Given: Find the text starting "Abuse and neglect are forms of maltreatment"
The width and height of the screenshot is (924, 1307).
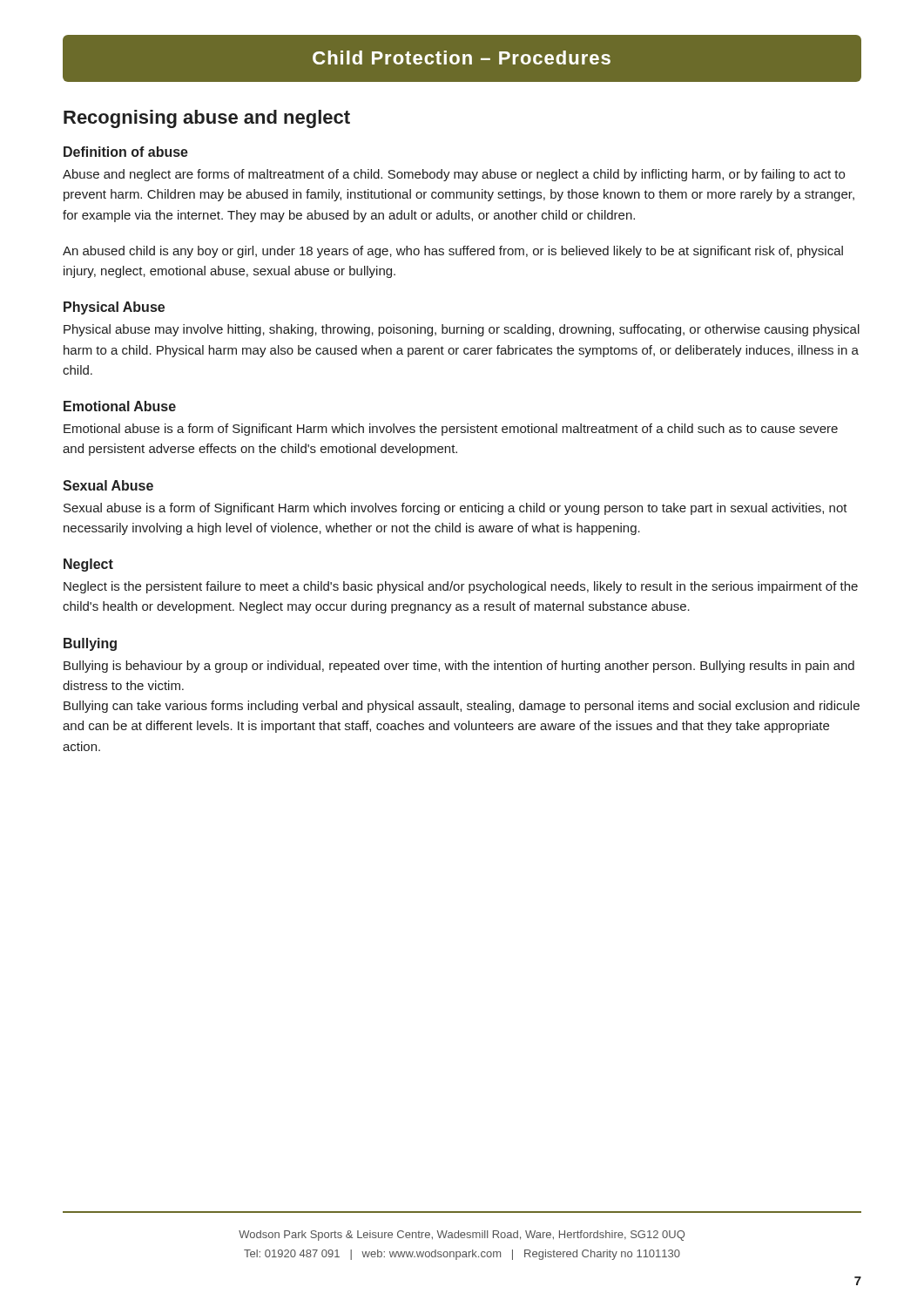Looking at the screenshot, I should (x=462, y=194).
